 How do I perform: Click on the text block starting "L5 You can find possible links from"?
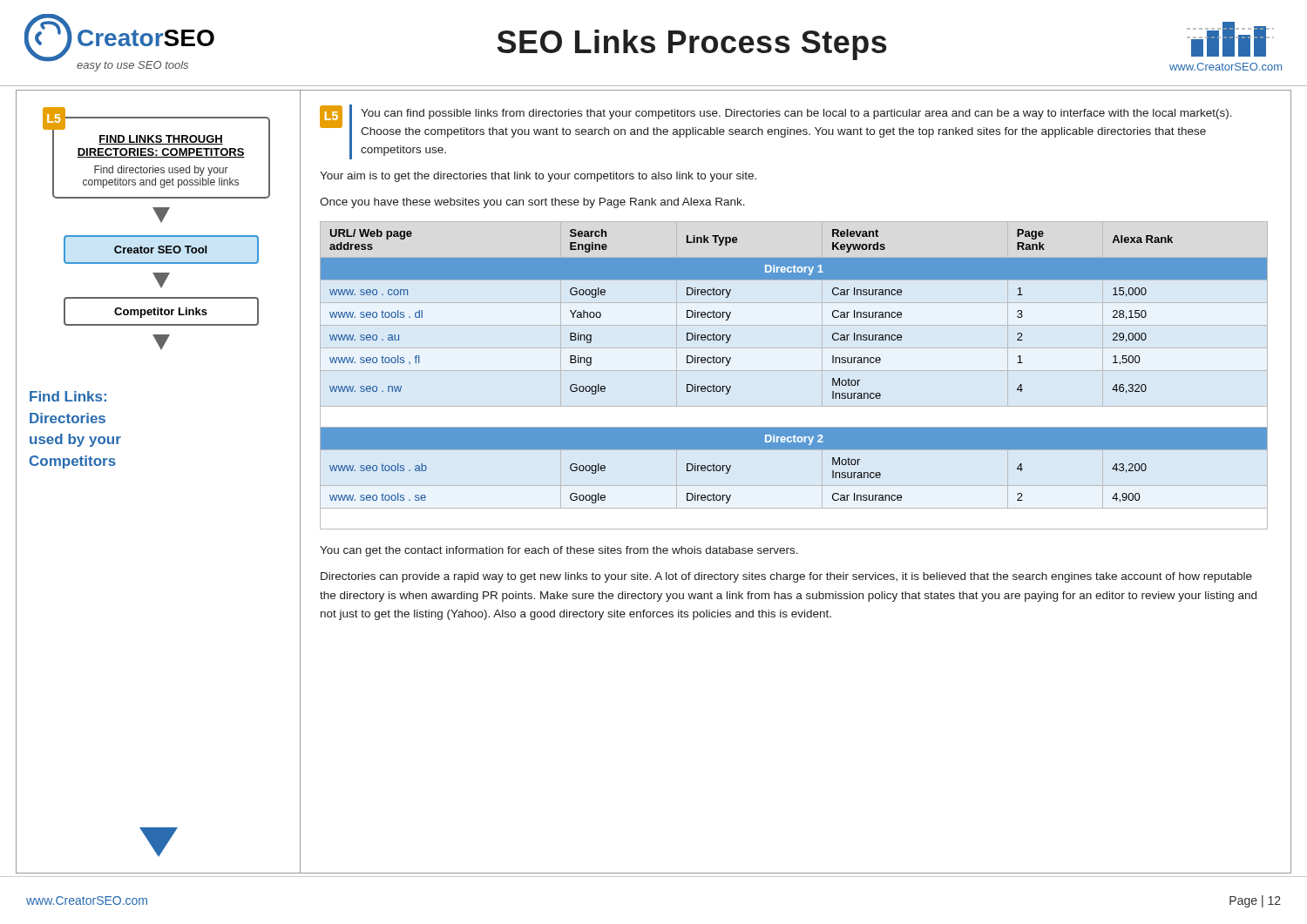point(794,132)
